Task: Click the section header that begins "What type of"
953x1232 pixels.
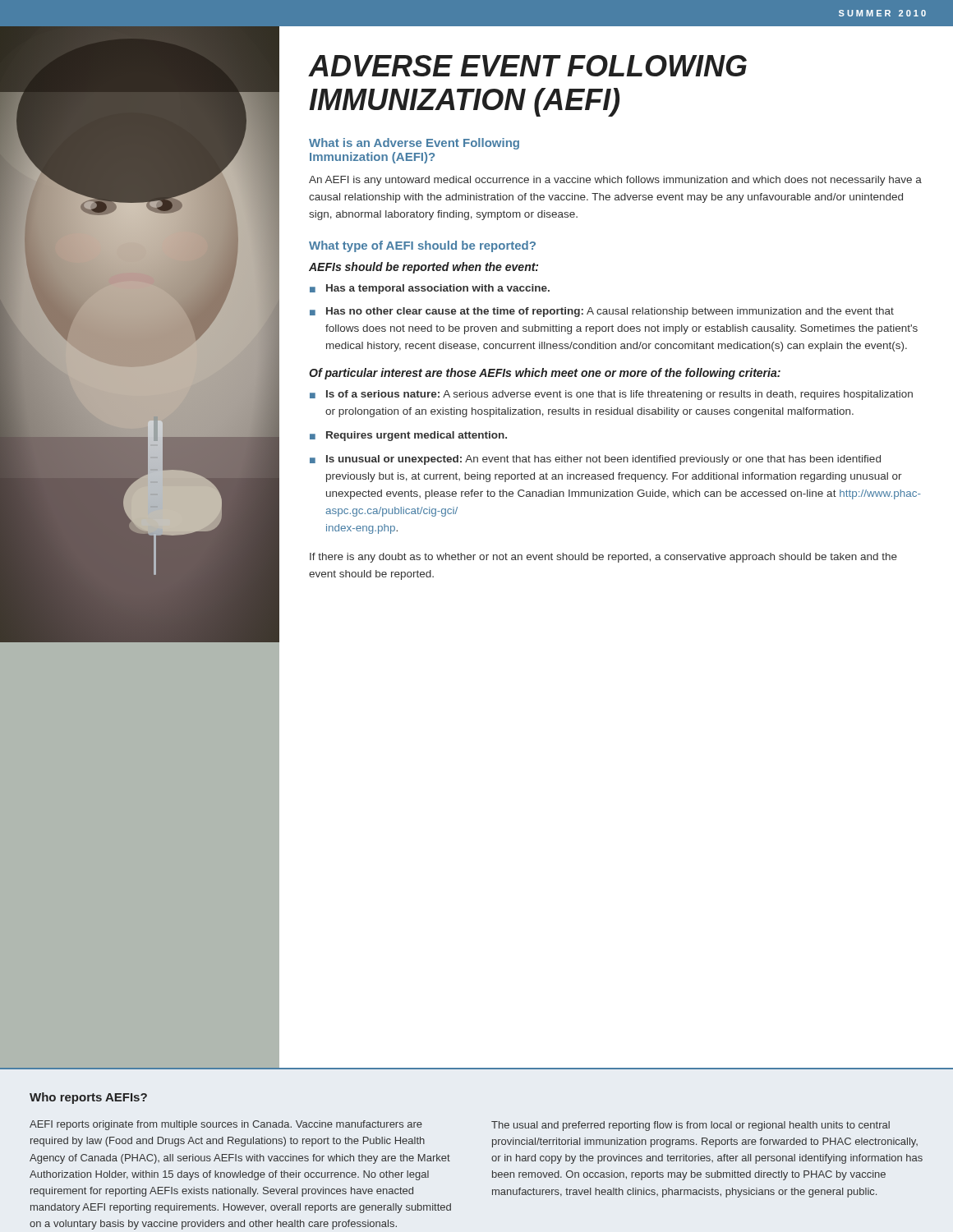Action: click(x=423, y=245)
